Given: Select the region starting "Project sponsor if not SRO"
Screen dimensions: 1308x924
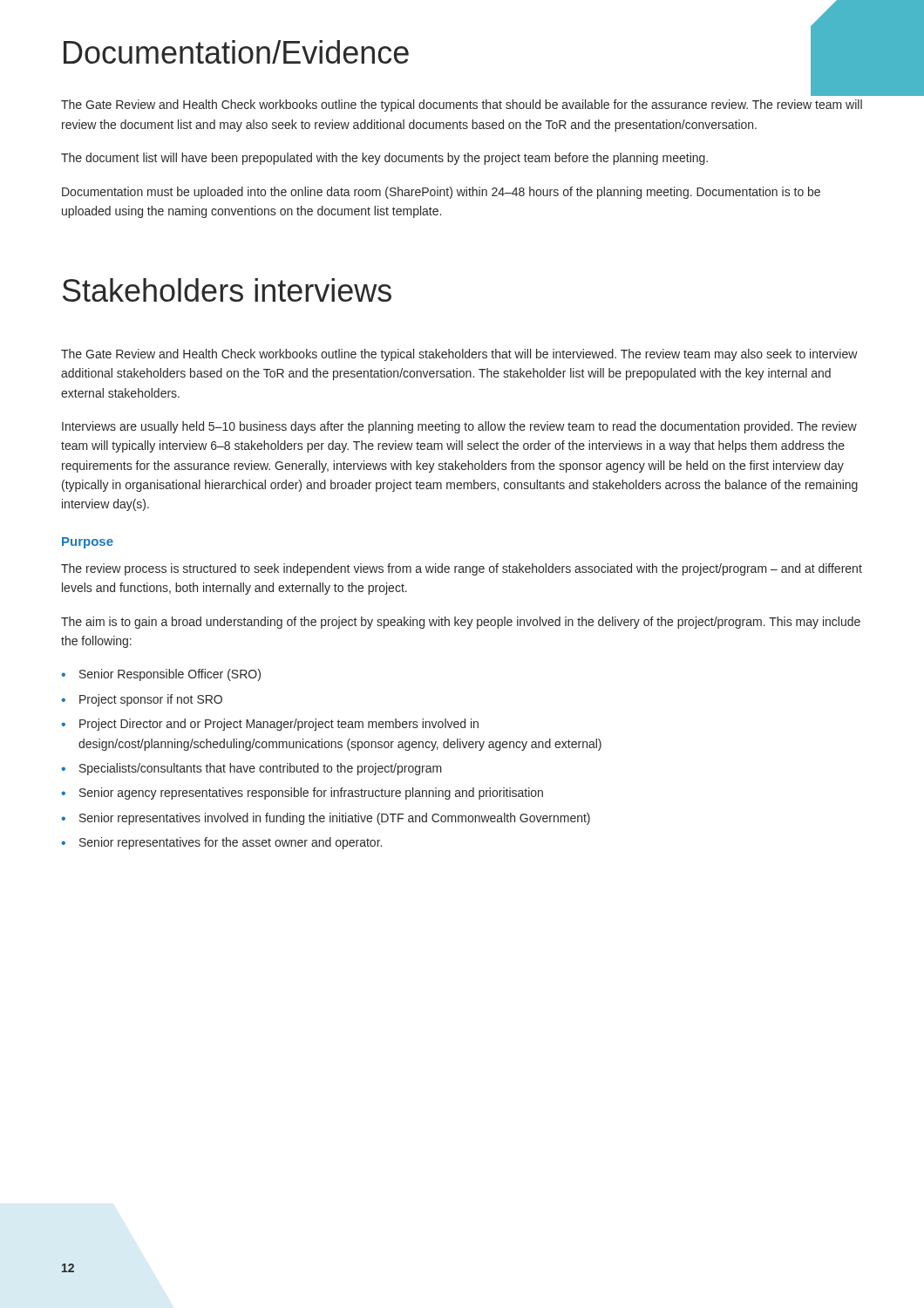Looking at the screenshot, I should pyautogui.click(x=151, y=699).
